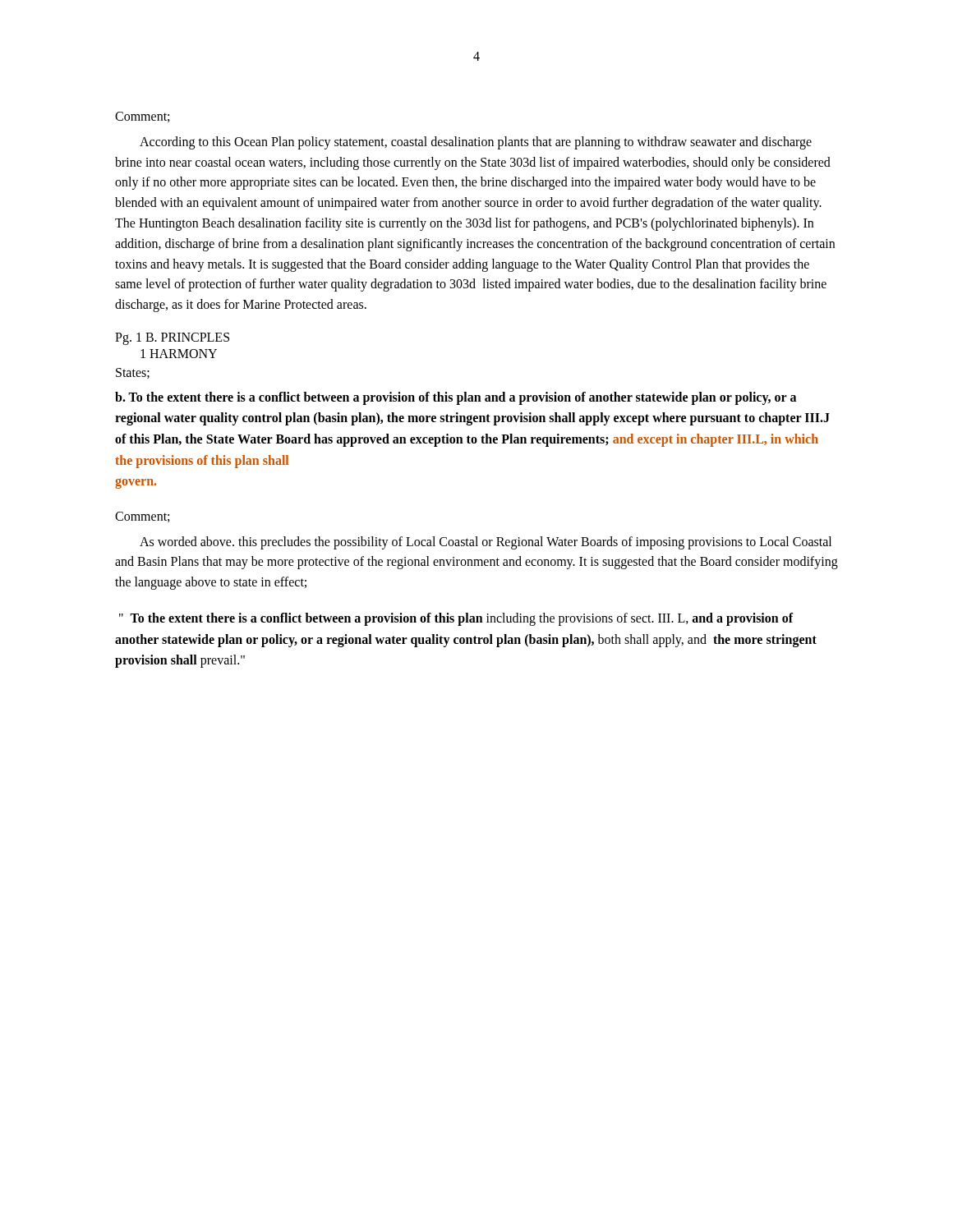Navigate to the text block starting "" To the extent there is a conflict"

(x=476, y=639)
